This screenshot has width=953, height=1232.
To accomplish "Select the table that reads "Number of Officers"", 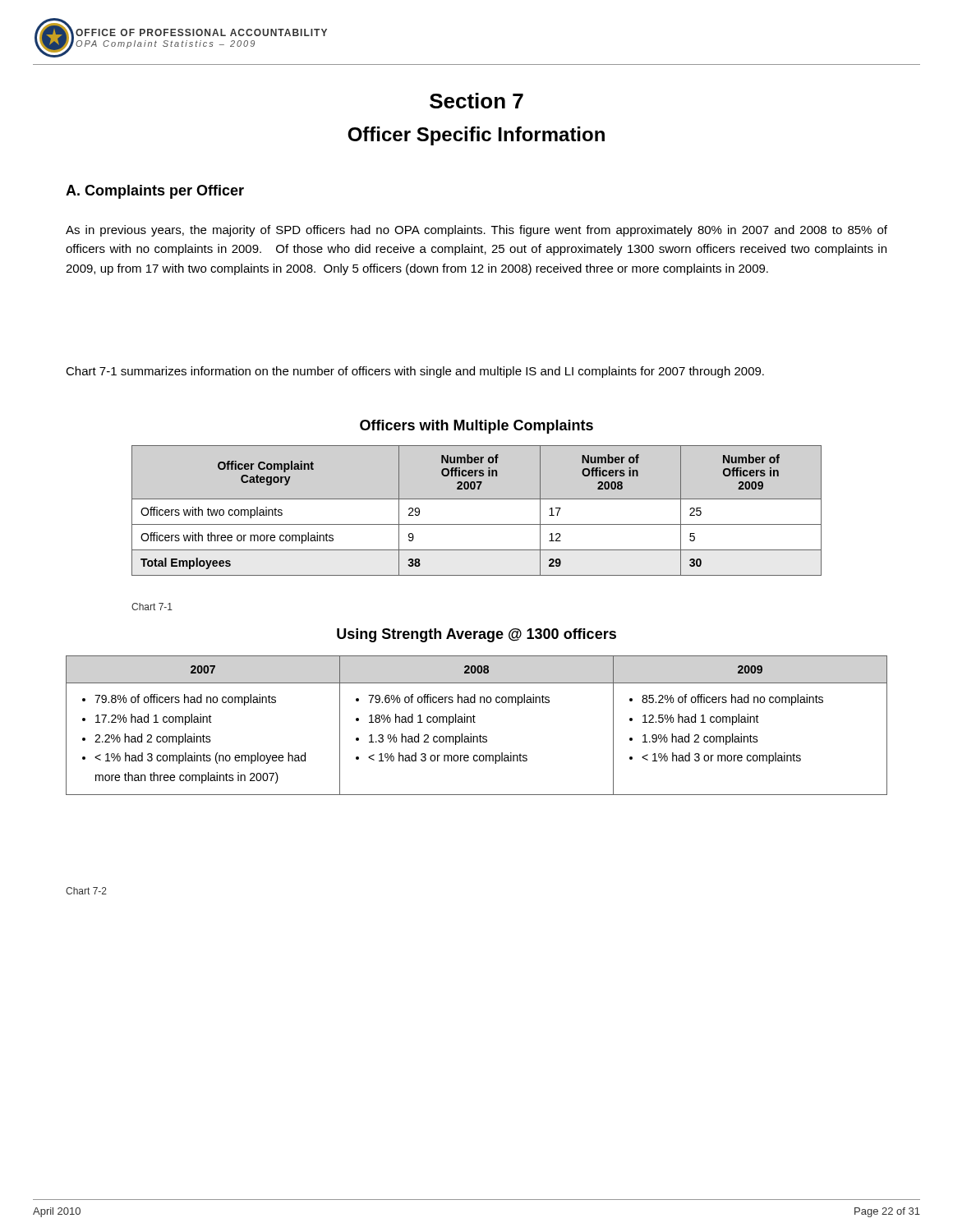I will coord(476,510).
